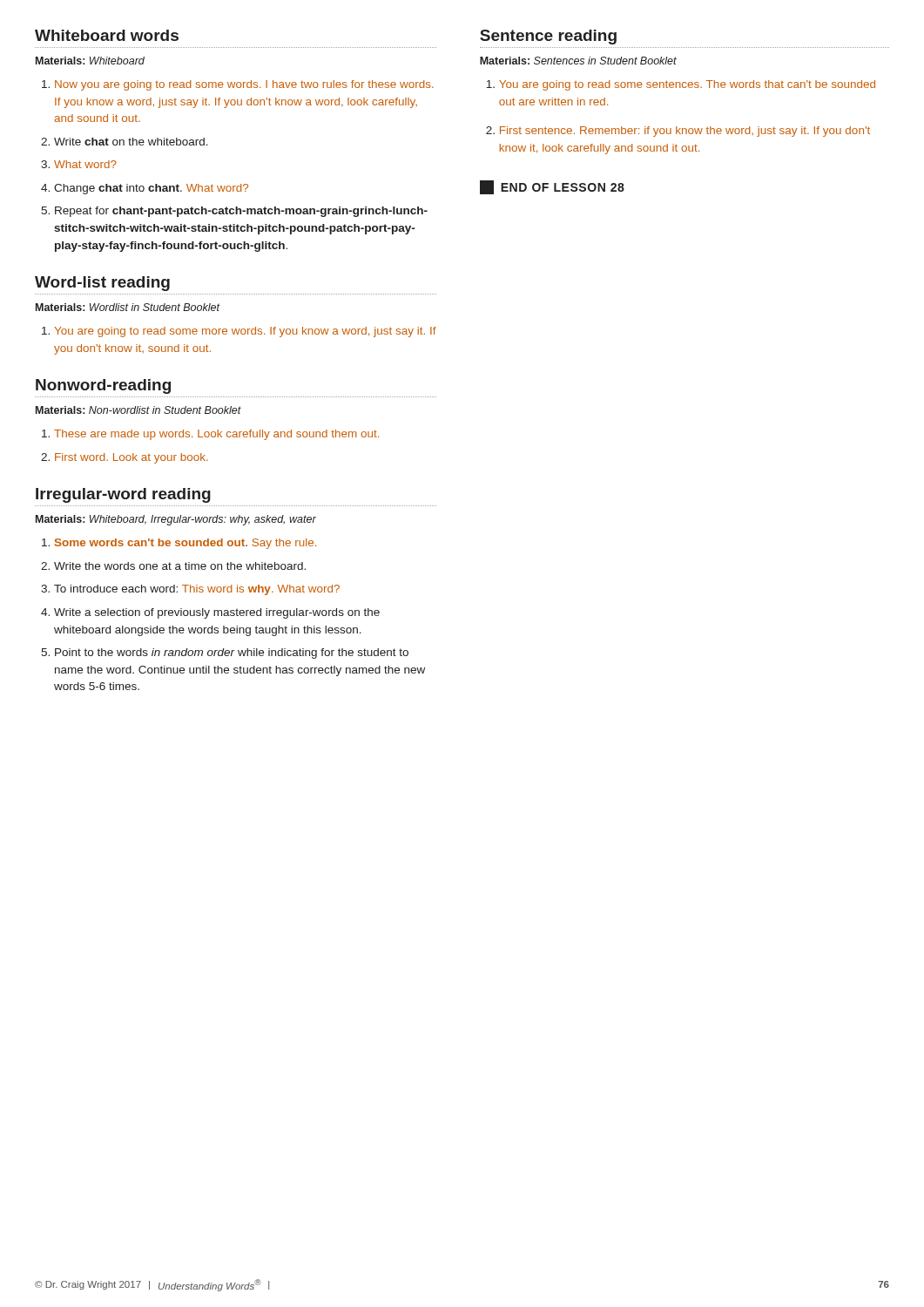Locate the section header with the text "Sentence reading"
924x1307 pixels.
pyautogui.click(x=549, y=35)
